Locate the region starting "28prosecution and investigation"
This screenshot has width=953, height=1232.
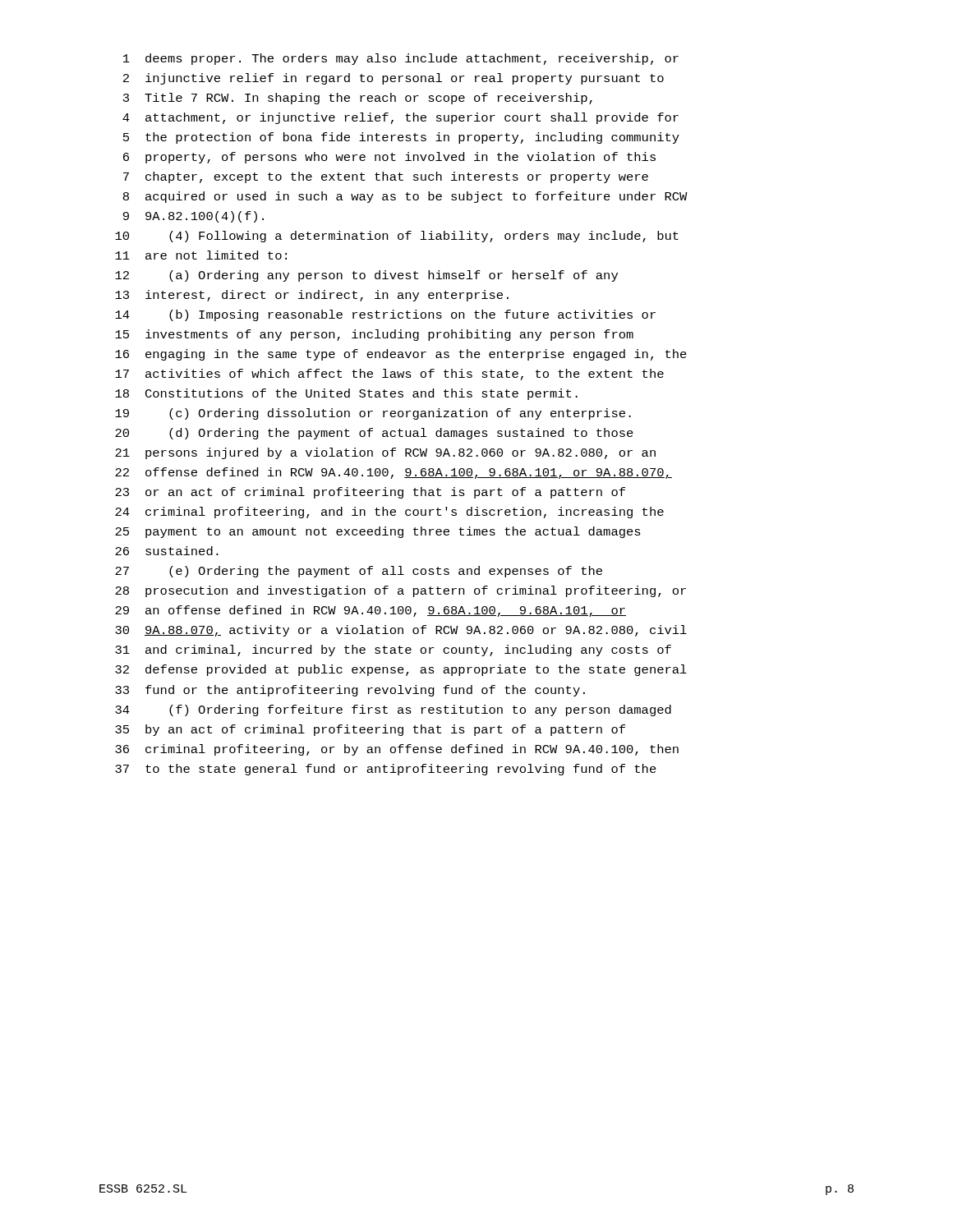pyautogui.click(x=476, y=592)
